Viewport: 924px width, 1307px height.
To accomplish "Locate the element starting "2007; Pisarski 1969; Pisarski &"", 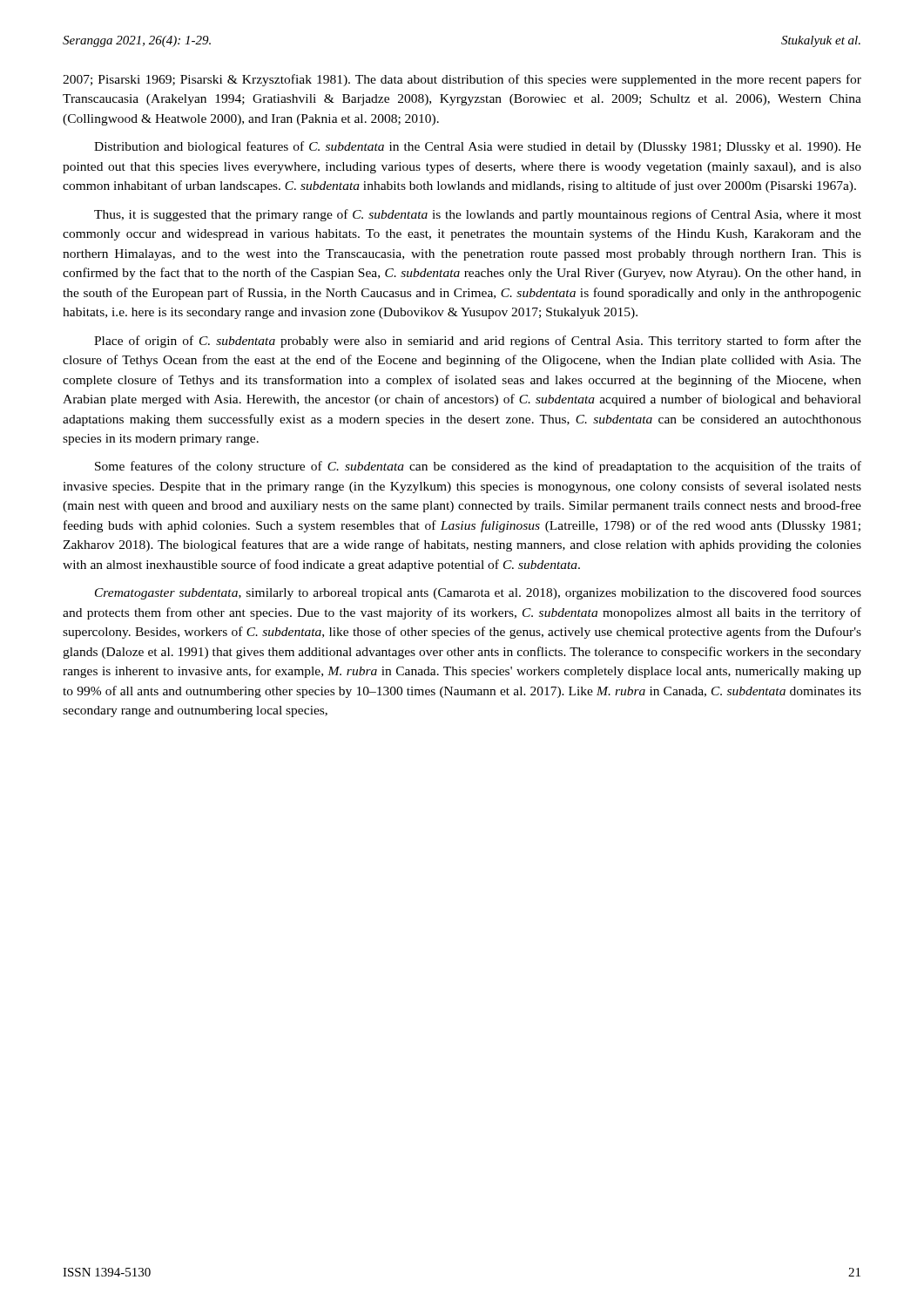I will click(462, 98).
